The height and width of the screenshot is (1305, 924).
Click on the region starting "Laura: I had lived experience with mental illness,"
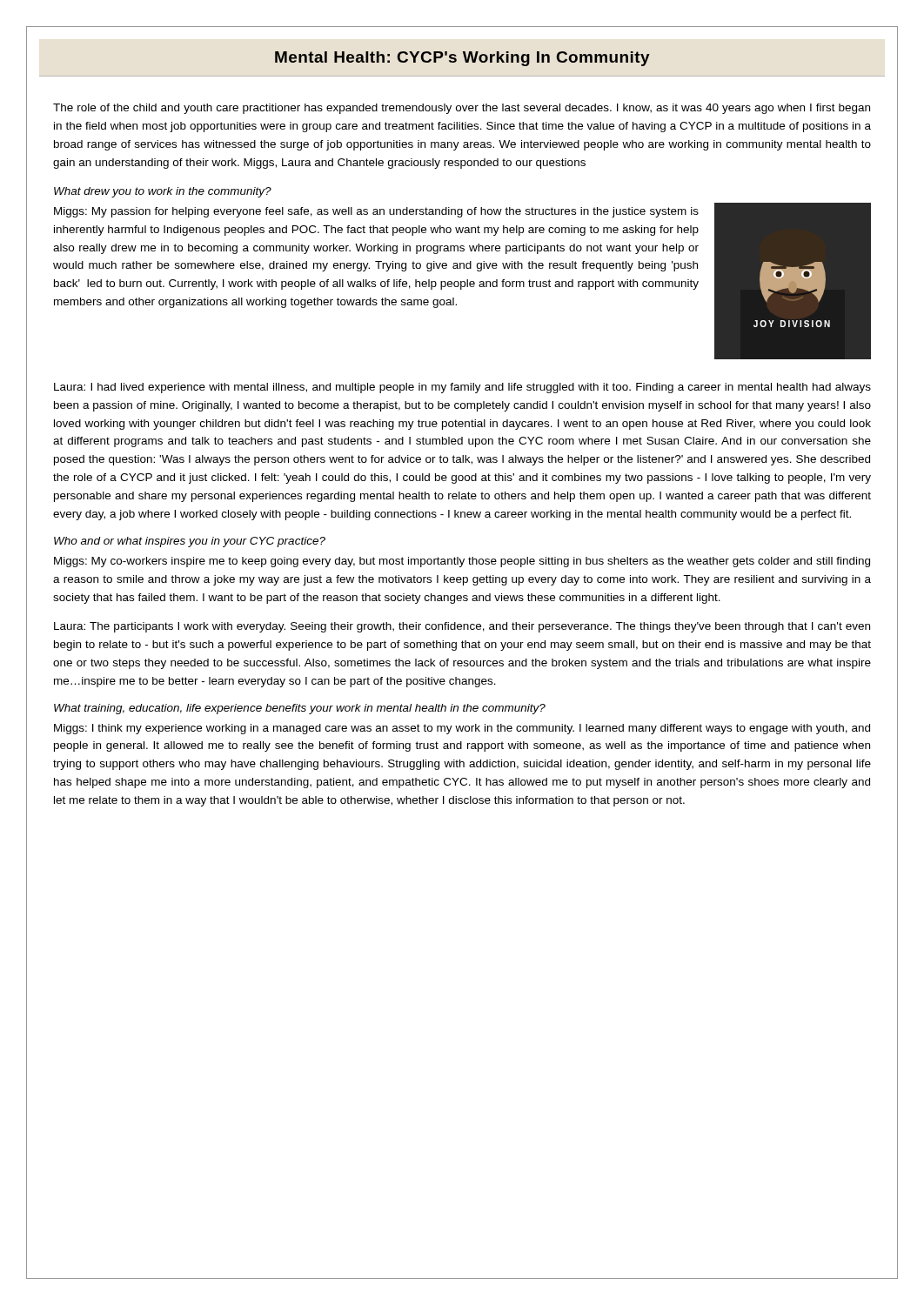462,450
